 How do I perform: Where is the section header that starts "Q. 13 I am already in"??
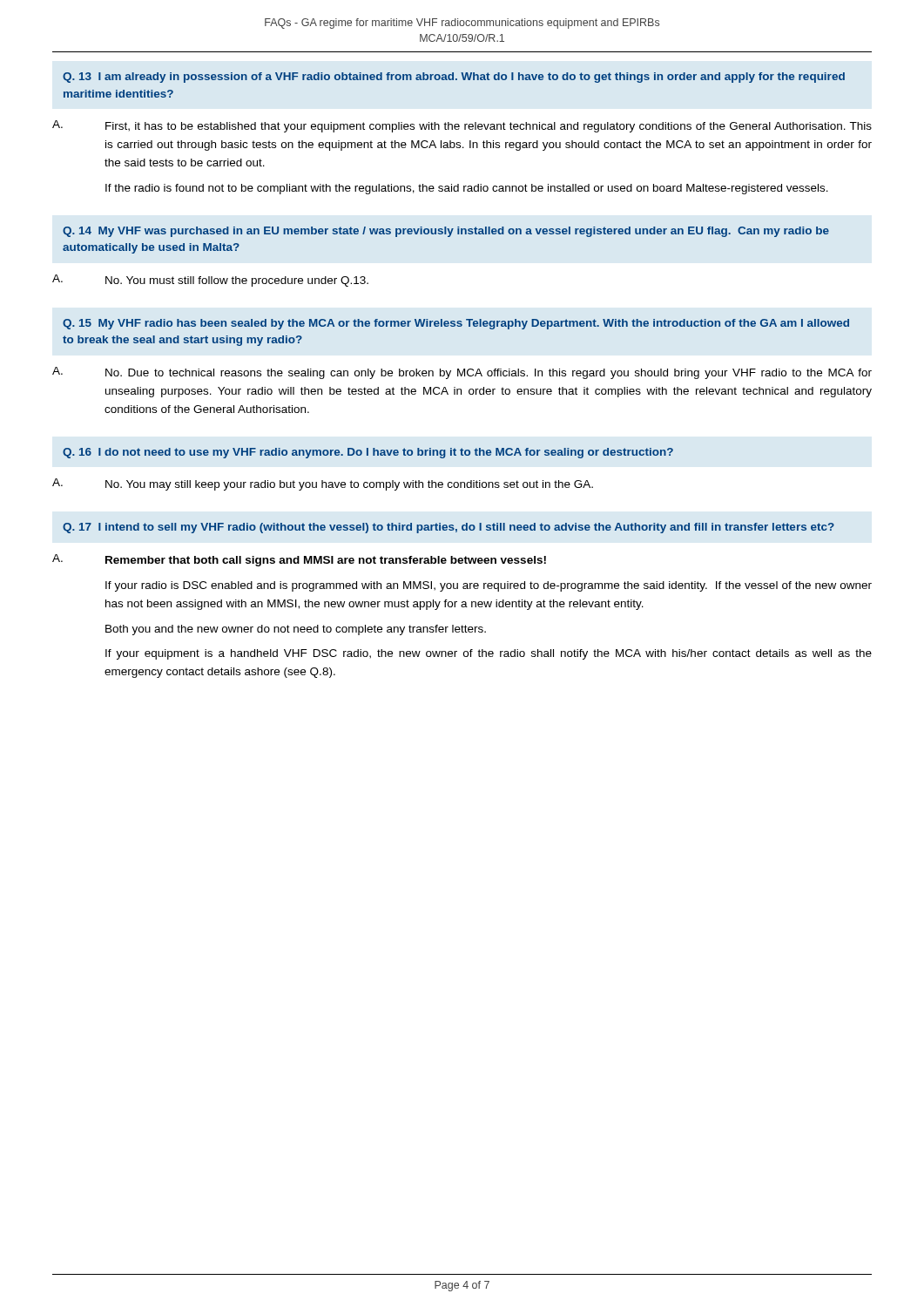454,85
